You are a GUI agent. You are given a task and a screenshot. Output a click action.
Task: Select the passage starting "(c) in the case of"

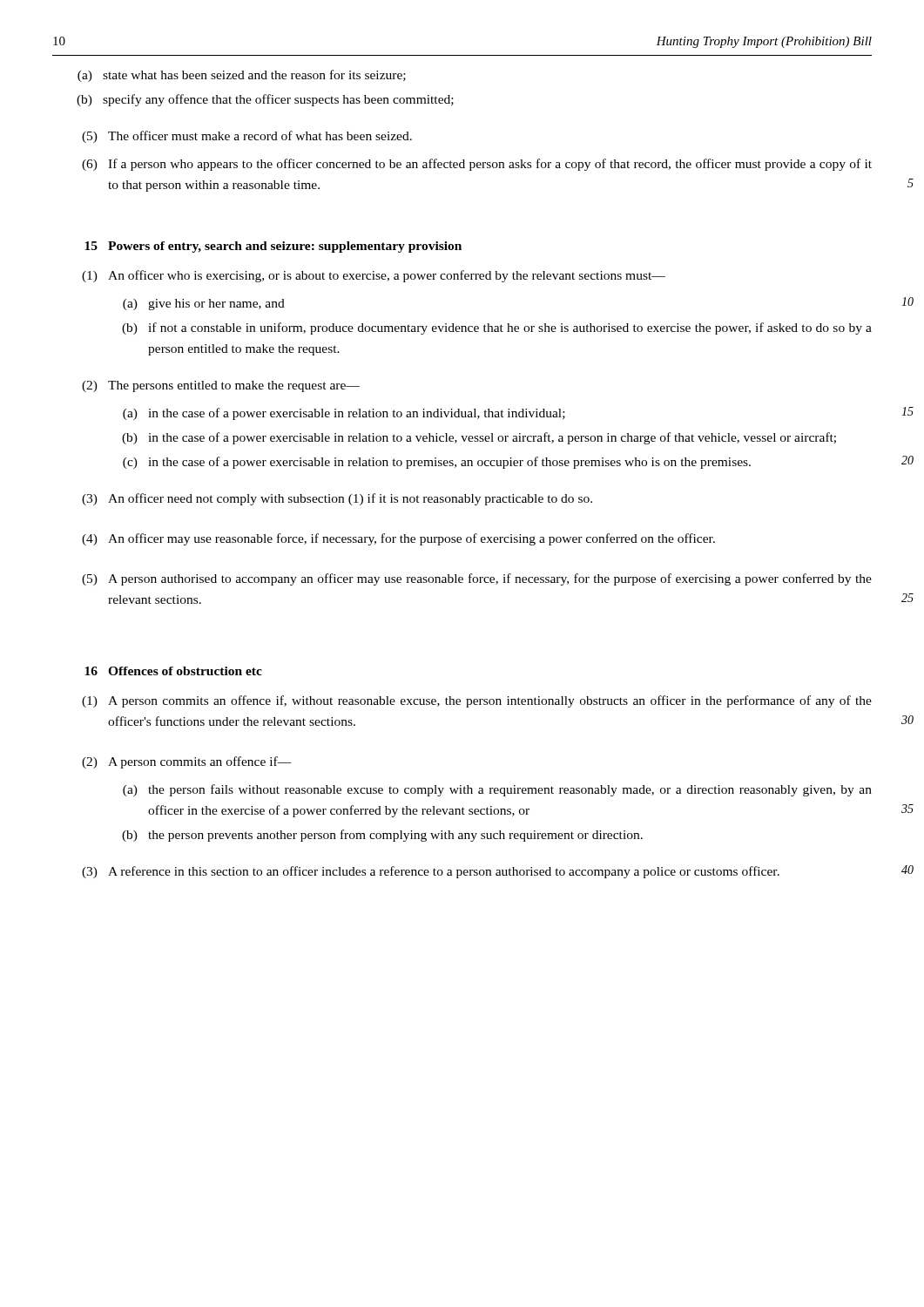click(485, 462)
